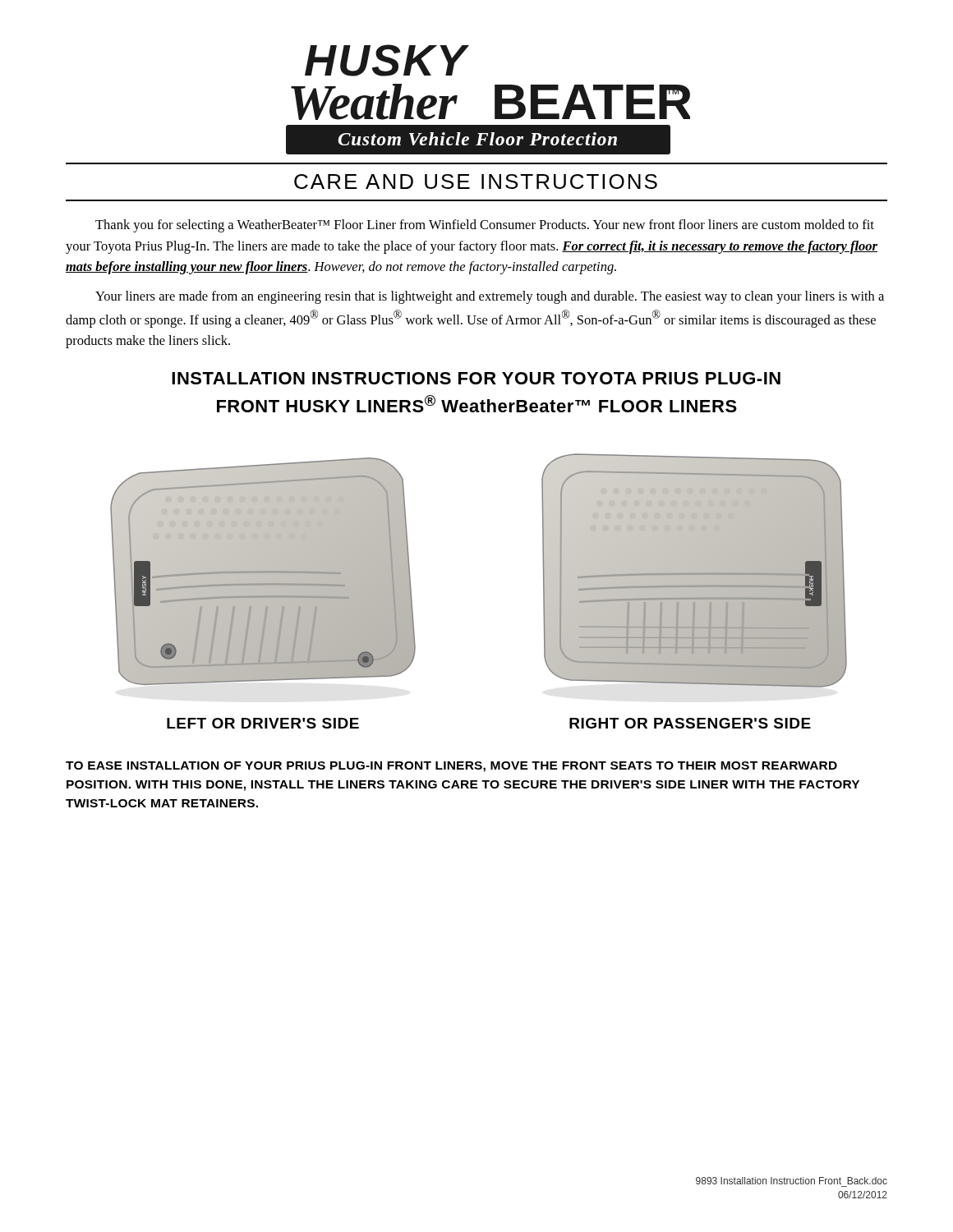Select the text block that reads "TO EASE INSTALLATION OF YOUR PRIUS PLUG-IN FRONT"

tap(463, 784)
